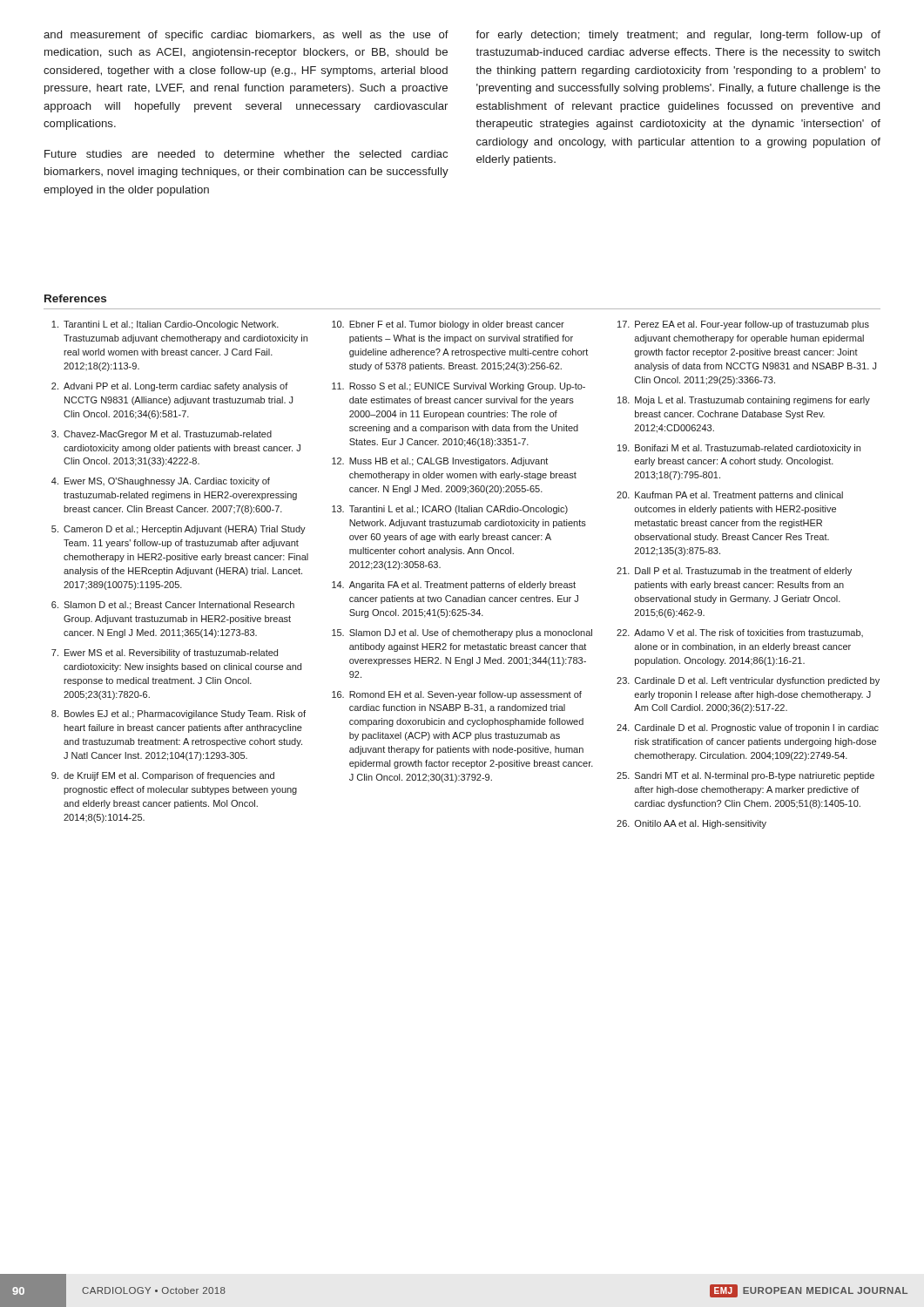Find the block on this page that starts "22. Adamo V"

[747, 647]
